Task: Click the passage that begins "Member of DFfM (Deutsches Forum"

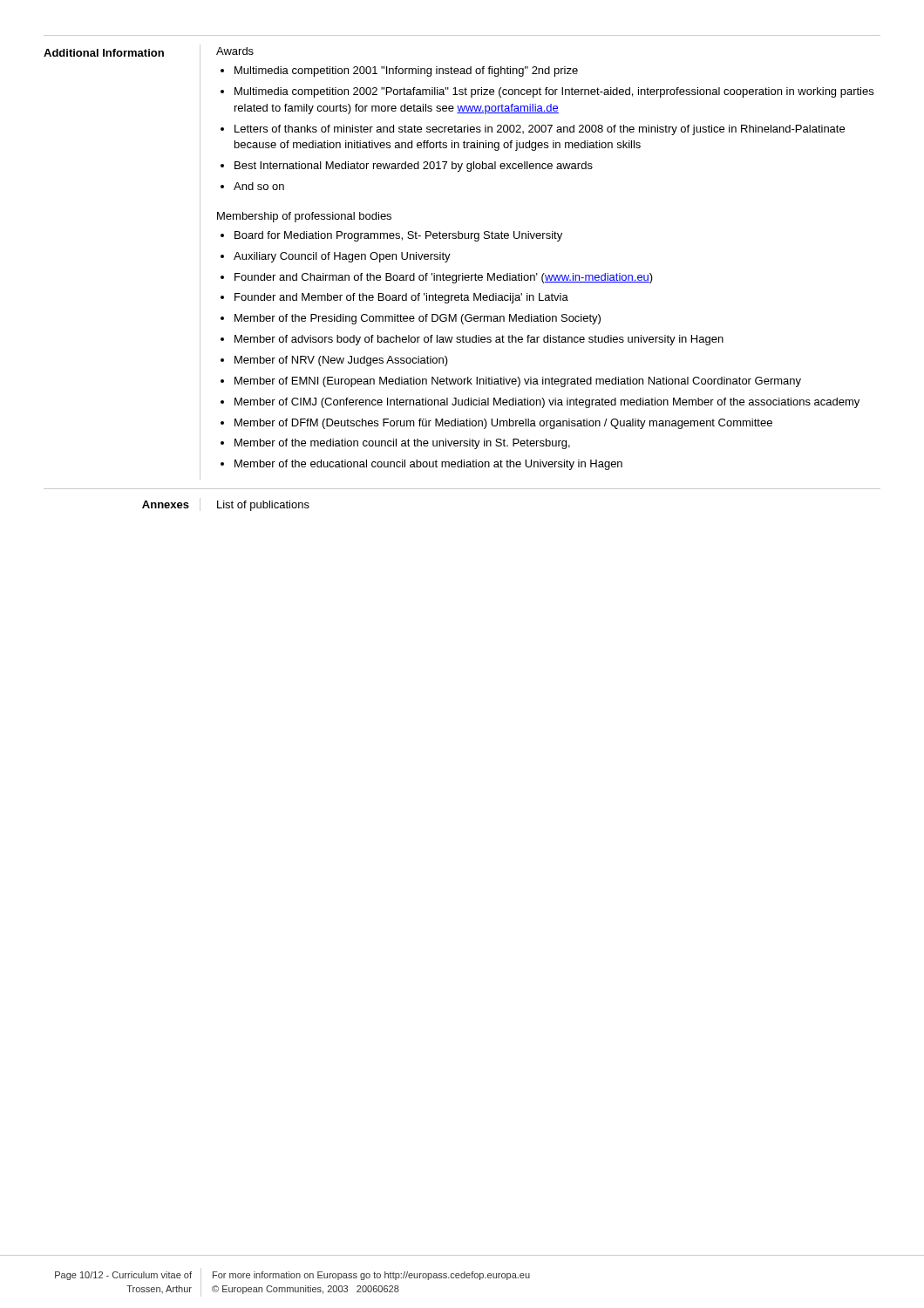Action: click(x=503, y=422)
